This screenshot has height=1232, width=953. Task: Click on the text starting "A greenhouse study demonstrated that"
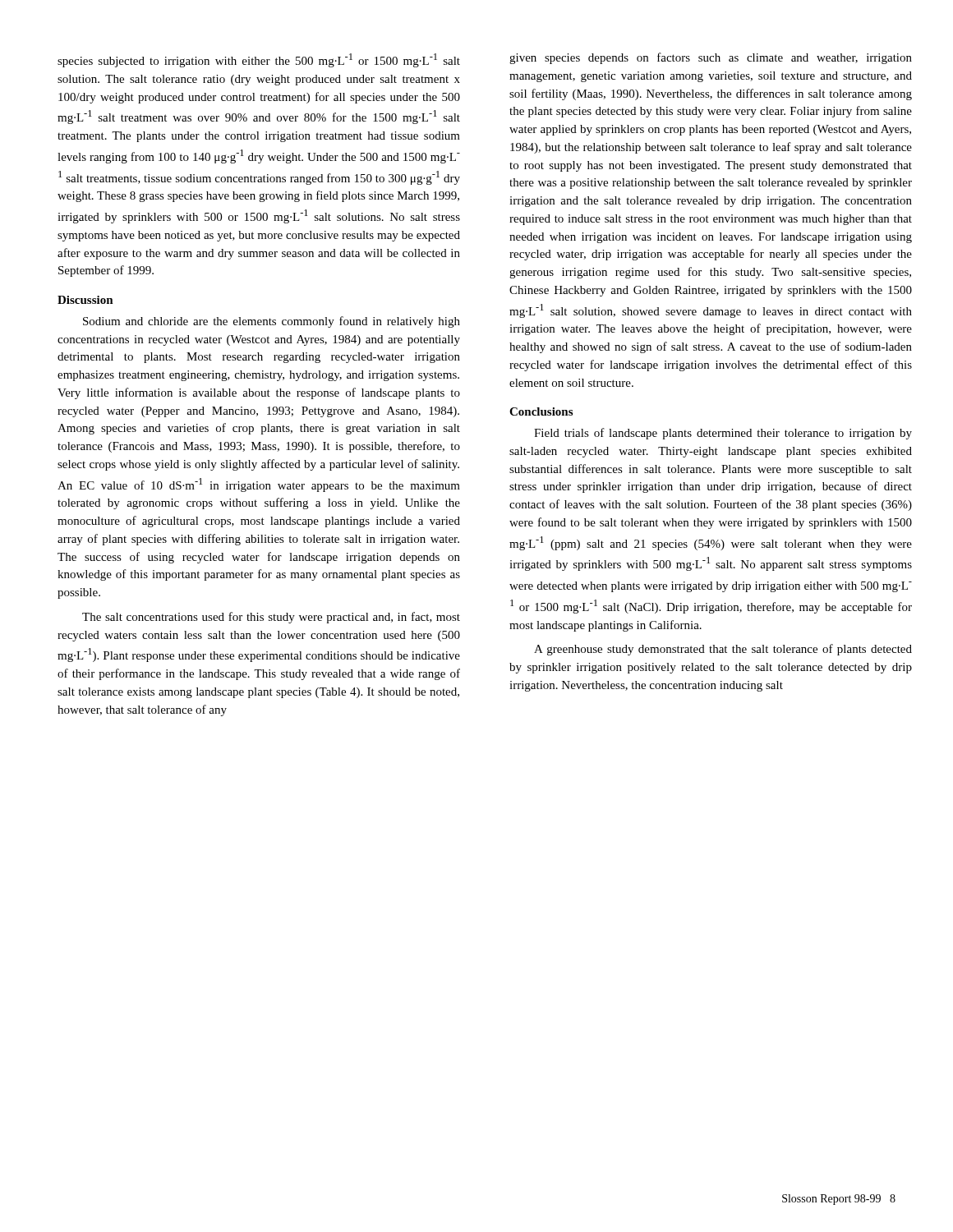click(711, 667)
